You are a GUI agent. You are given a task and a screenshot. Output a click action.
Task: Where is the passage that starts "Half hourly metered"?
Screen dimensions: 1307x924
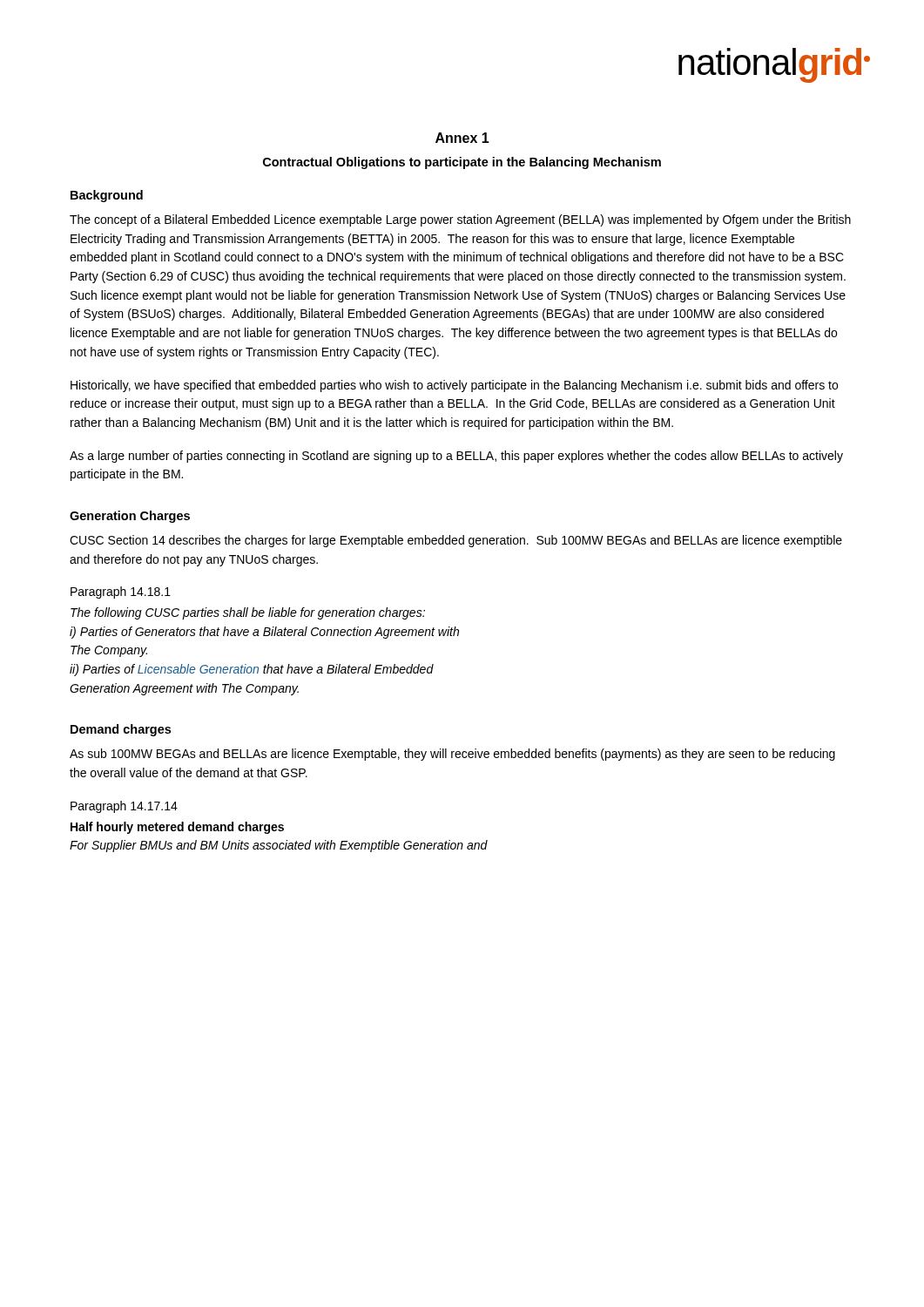tap(278, 836)
